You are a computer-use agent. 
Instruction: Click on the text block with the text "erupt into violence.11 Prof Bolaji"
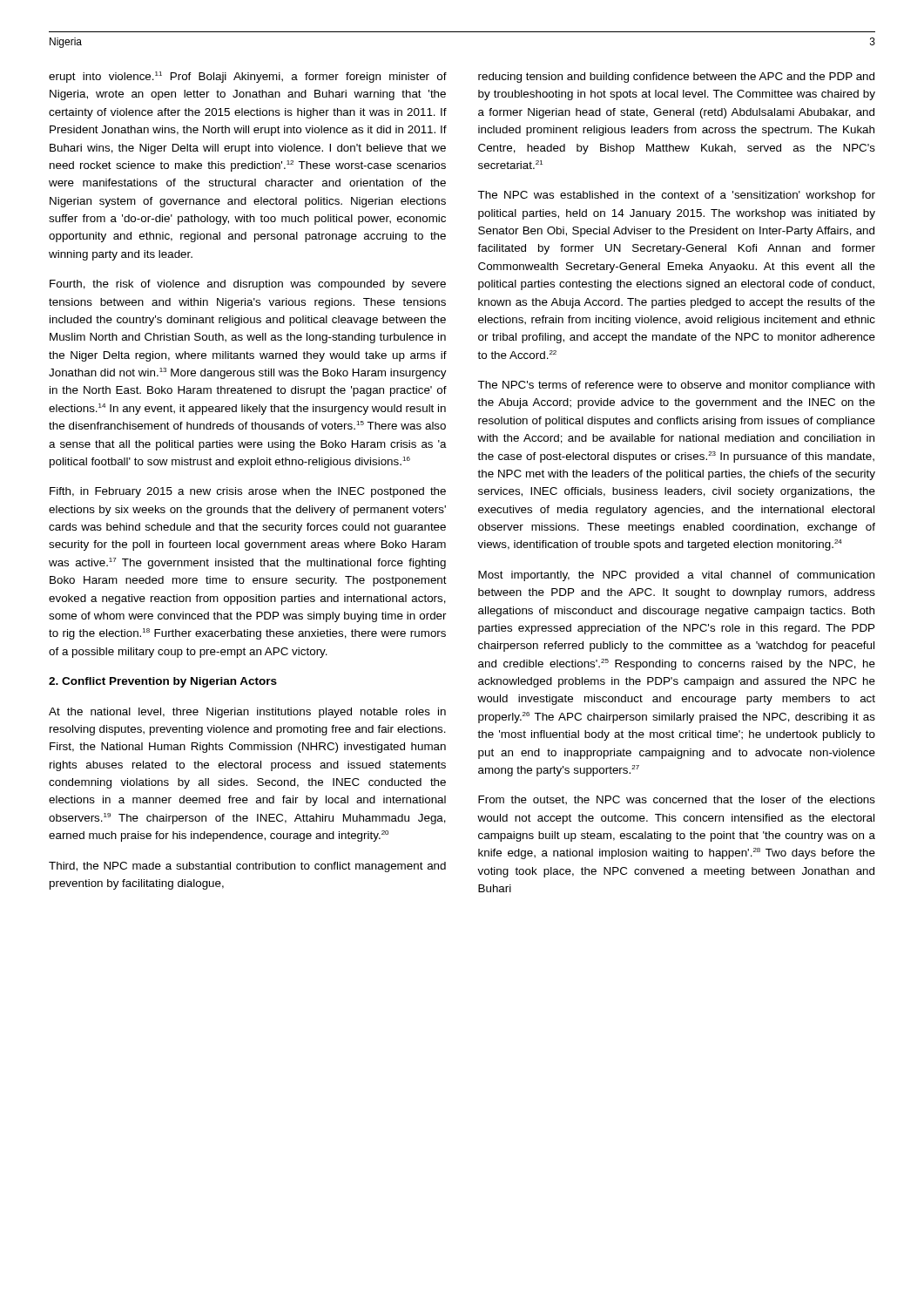tap(248, 166)
